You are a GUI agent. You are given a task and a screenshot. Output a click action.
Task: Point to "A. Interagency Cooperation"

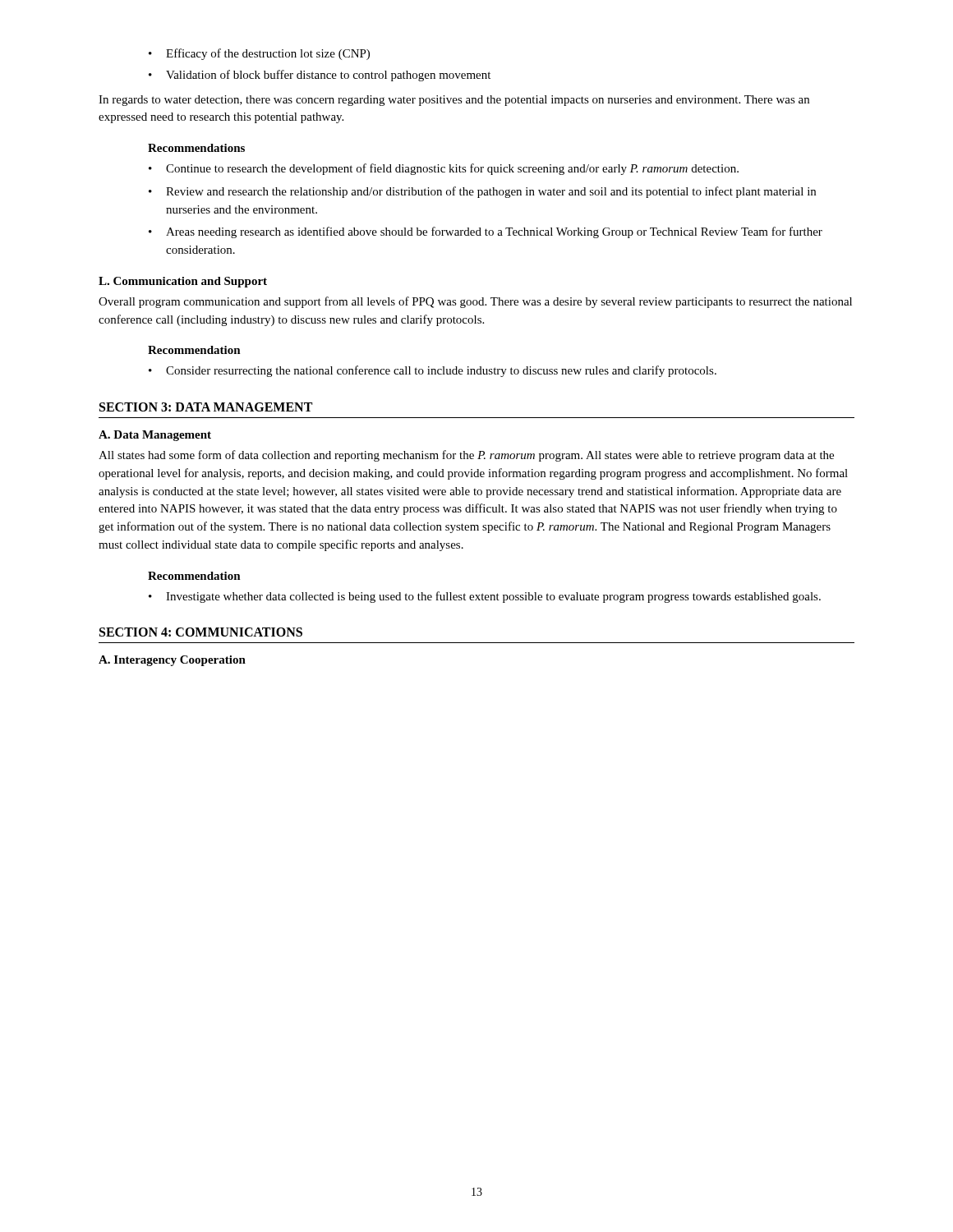click(172, 660)
